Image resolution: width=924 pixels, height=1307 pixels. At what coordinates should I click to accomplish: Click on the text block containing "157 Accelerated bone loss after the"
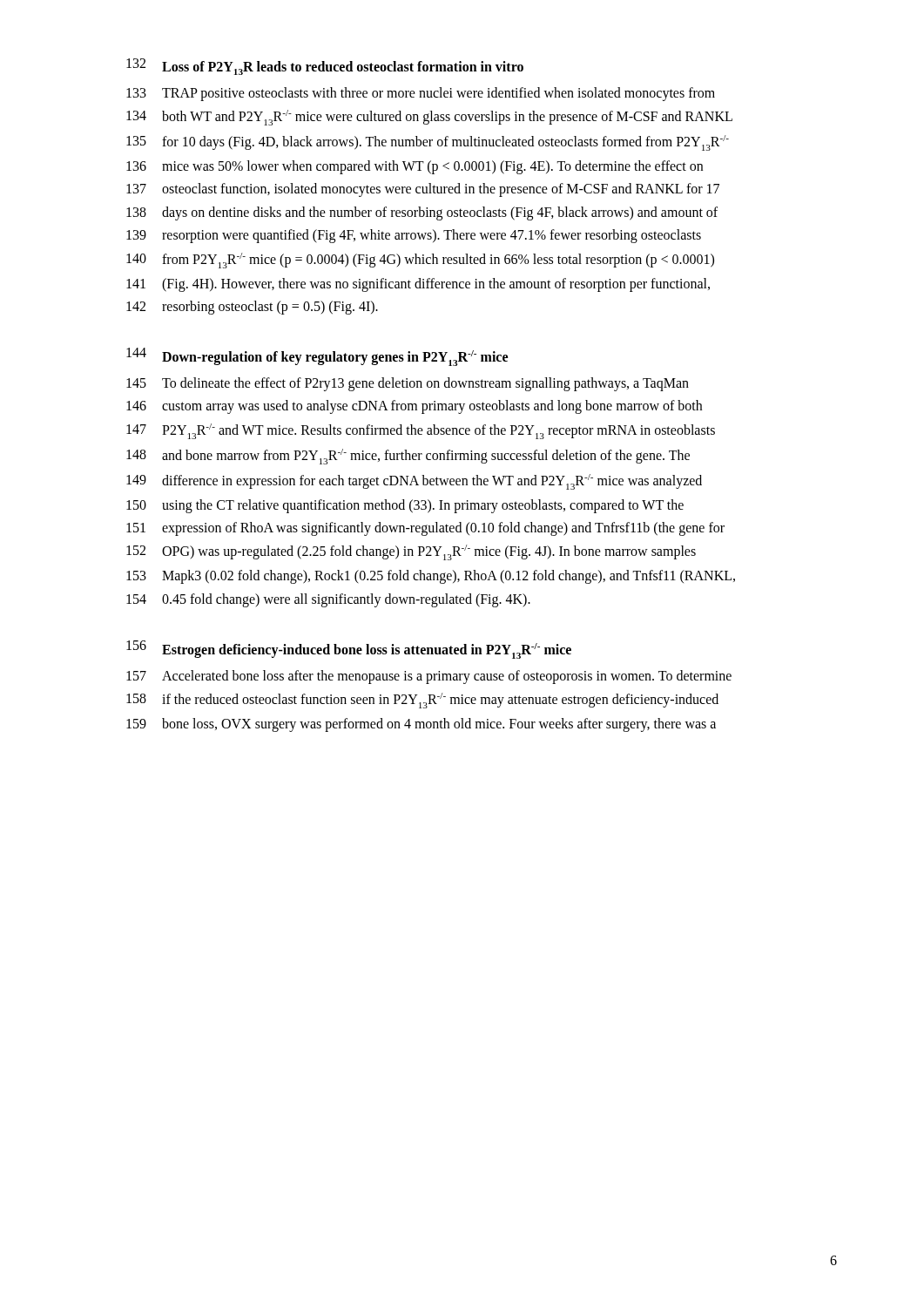pyautogui.click(x=471, y=700)
